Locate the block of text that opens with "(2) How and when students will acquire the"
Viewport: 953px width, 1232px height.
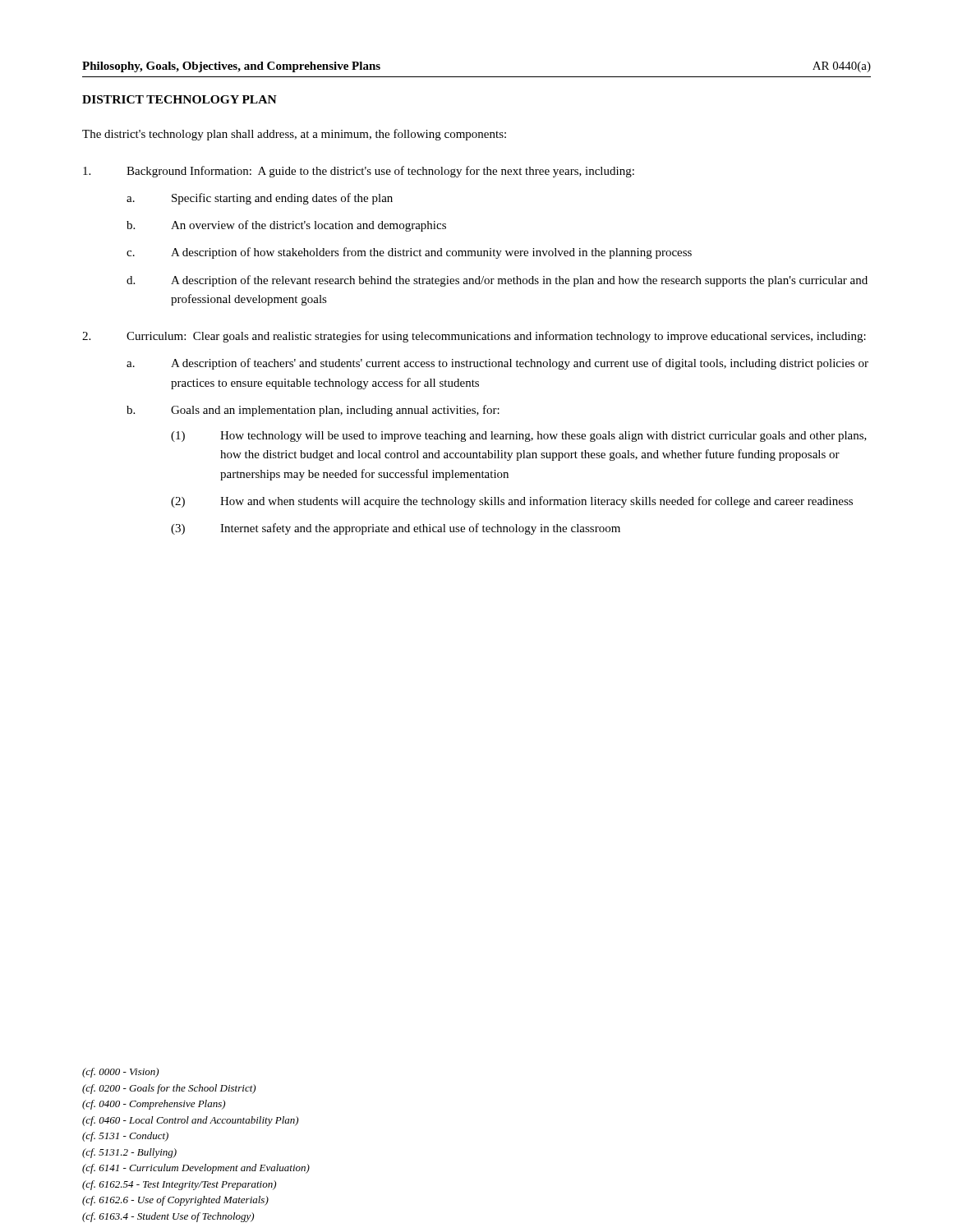[x=521, y=501]
